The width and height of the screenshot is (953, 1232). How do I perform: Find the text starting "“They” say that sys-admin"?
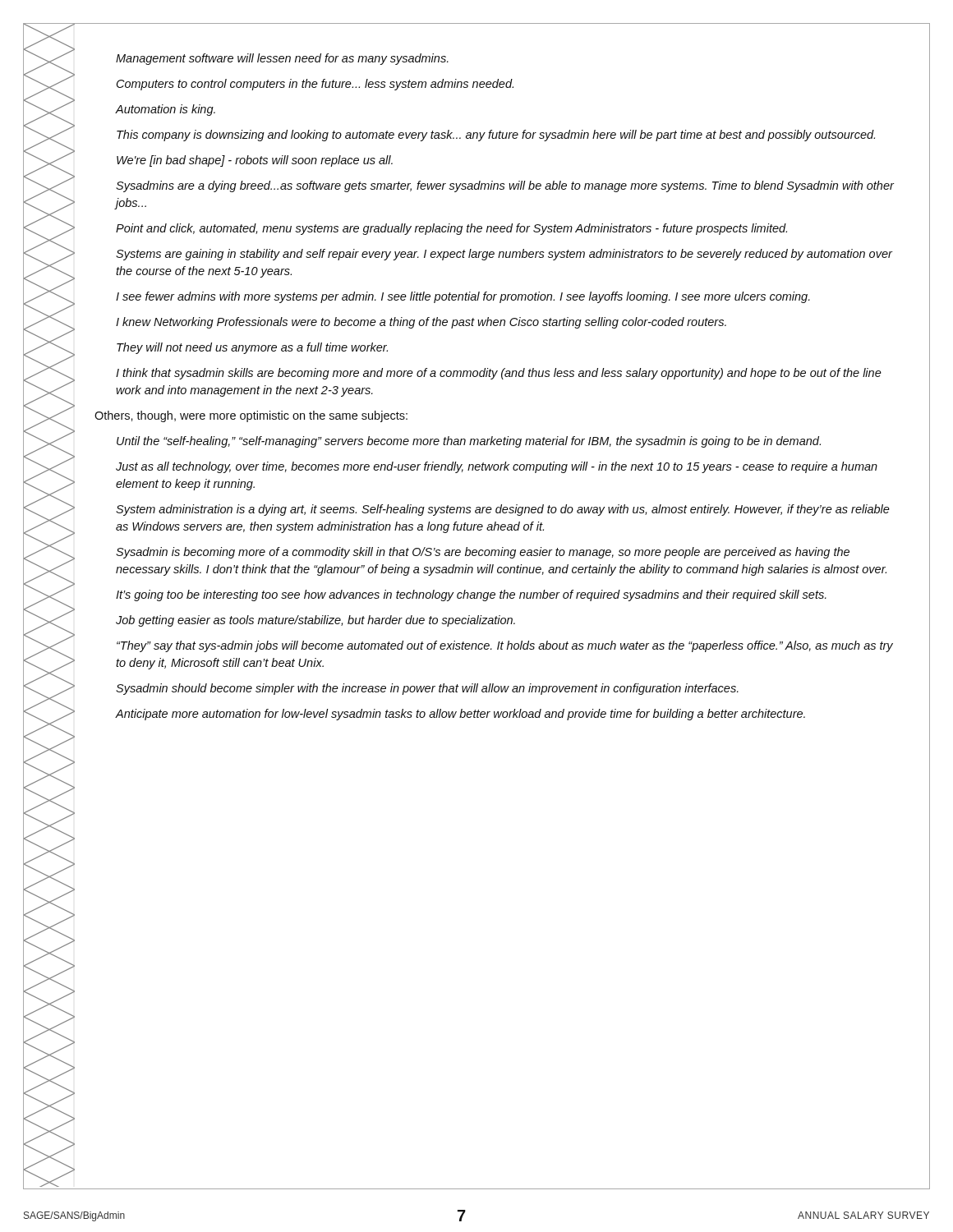pos(507,655)
